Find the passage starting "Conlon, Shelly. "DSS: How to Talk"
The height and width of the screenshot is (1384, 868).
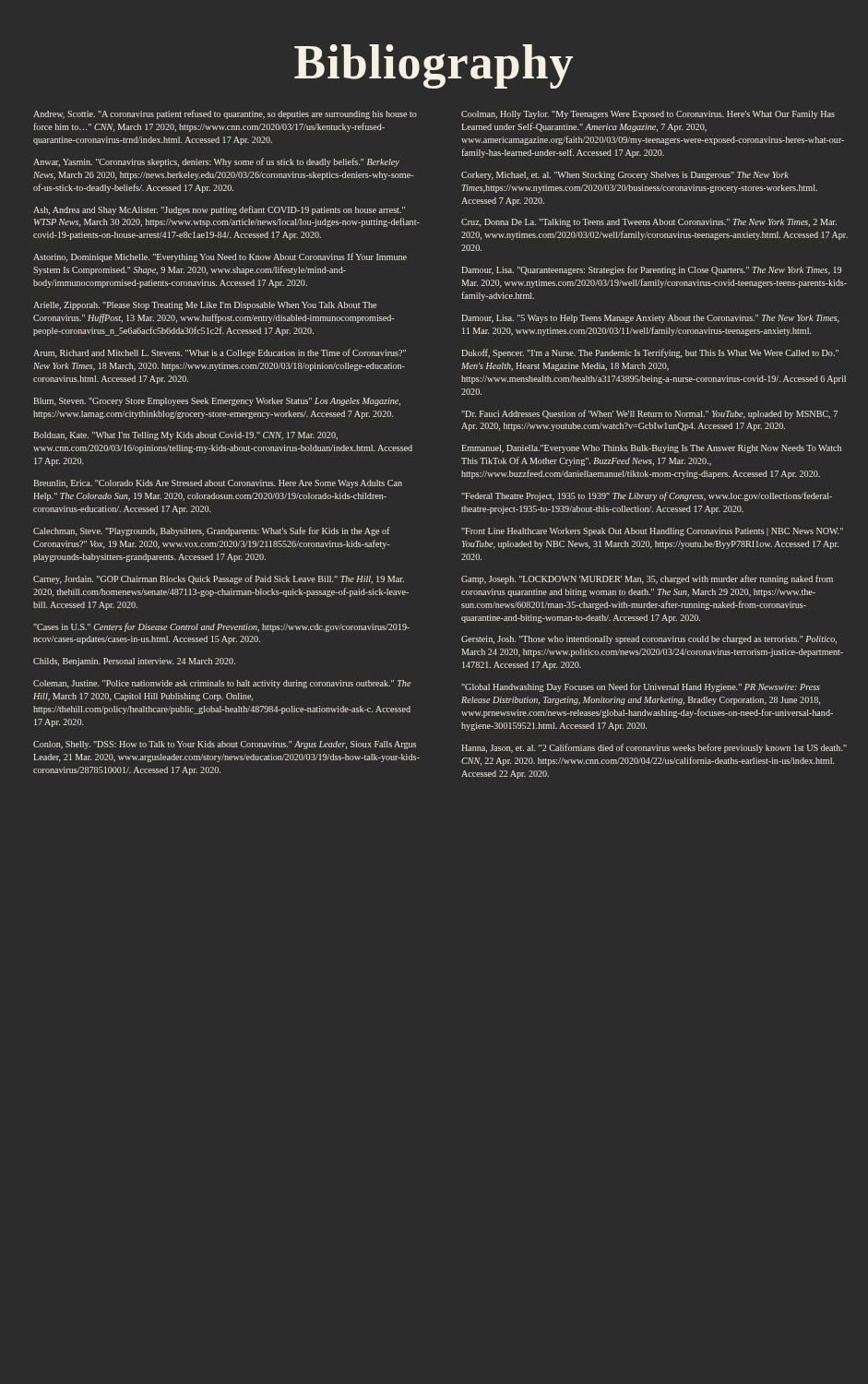click(x=226, y=757)
